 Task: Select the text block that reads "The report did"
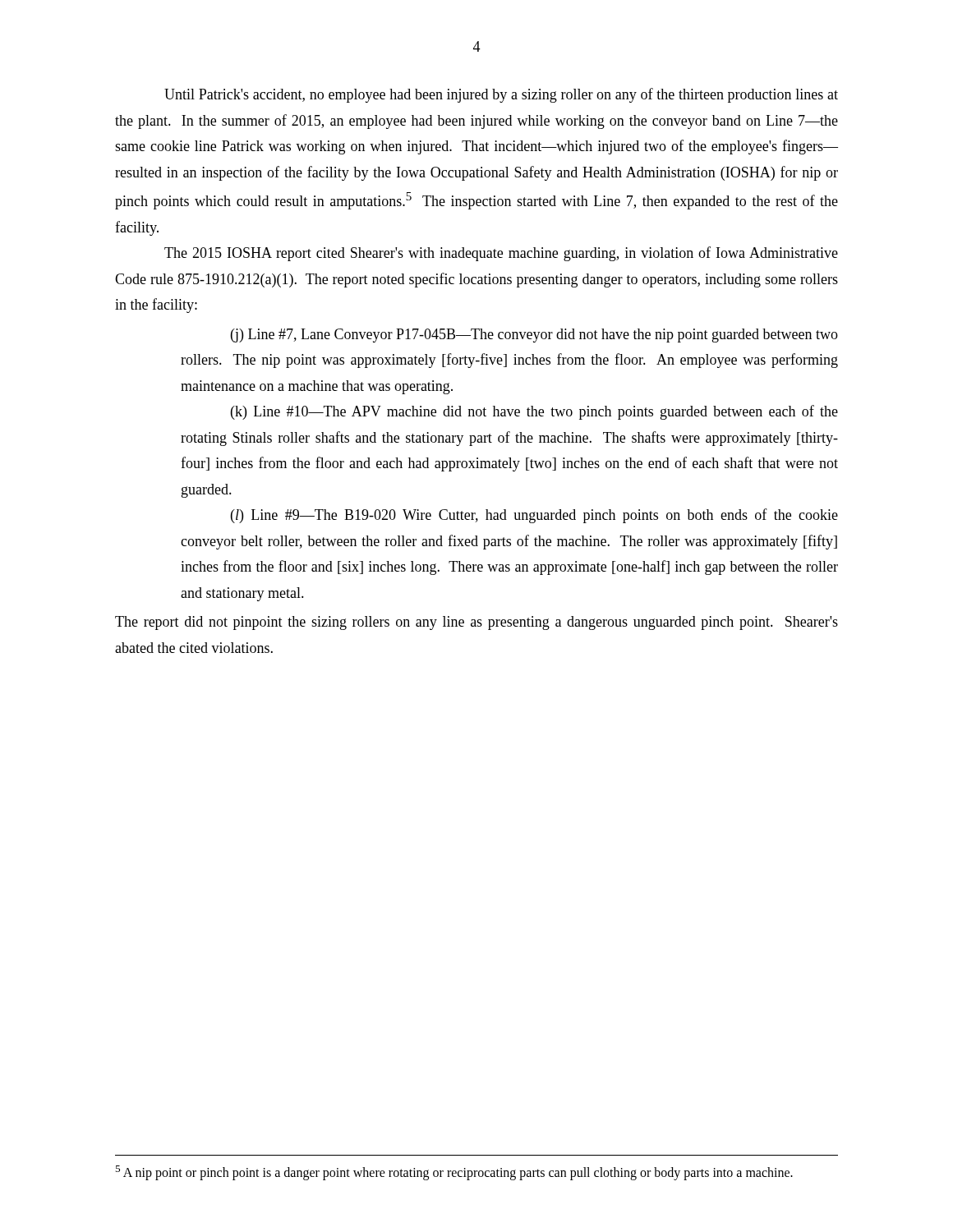pyautogui.click(x=476, y=635)
